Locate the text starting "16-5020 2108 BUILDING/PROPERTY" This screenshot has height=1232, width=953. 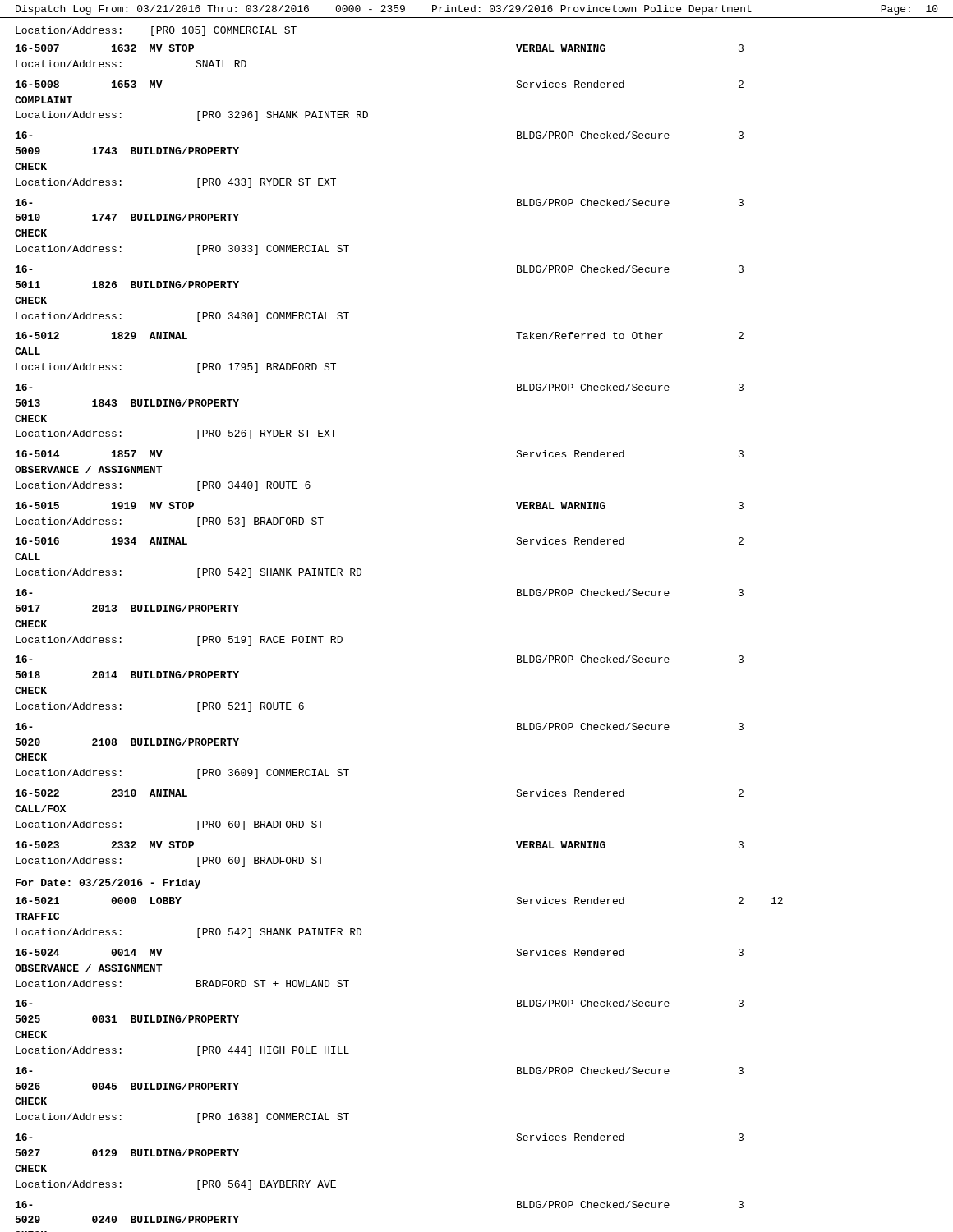tap(22, 726)
